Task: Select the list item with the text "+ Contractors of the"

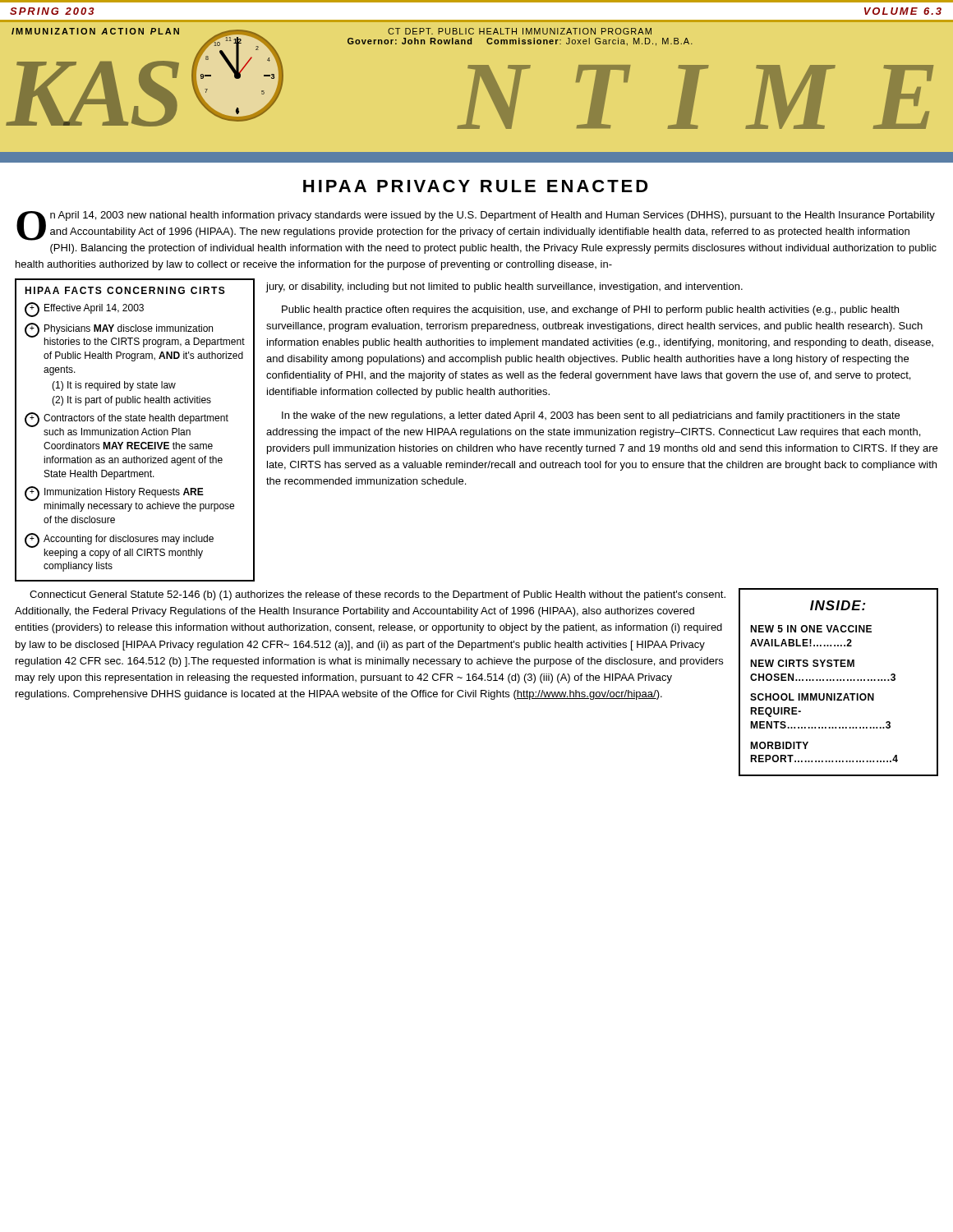Action: (x=135, y=446)
